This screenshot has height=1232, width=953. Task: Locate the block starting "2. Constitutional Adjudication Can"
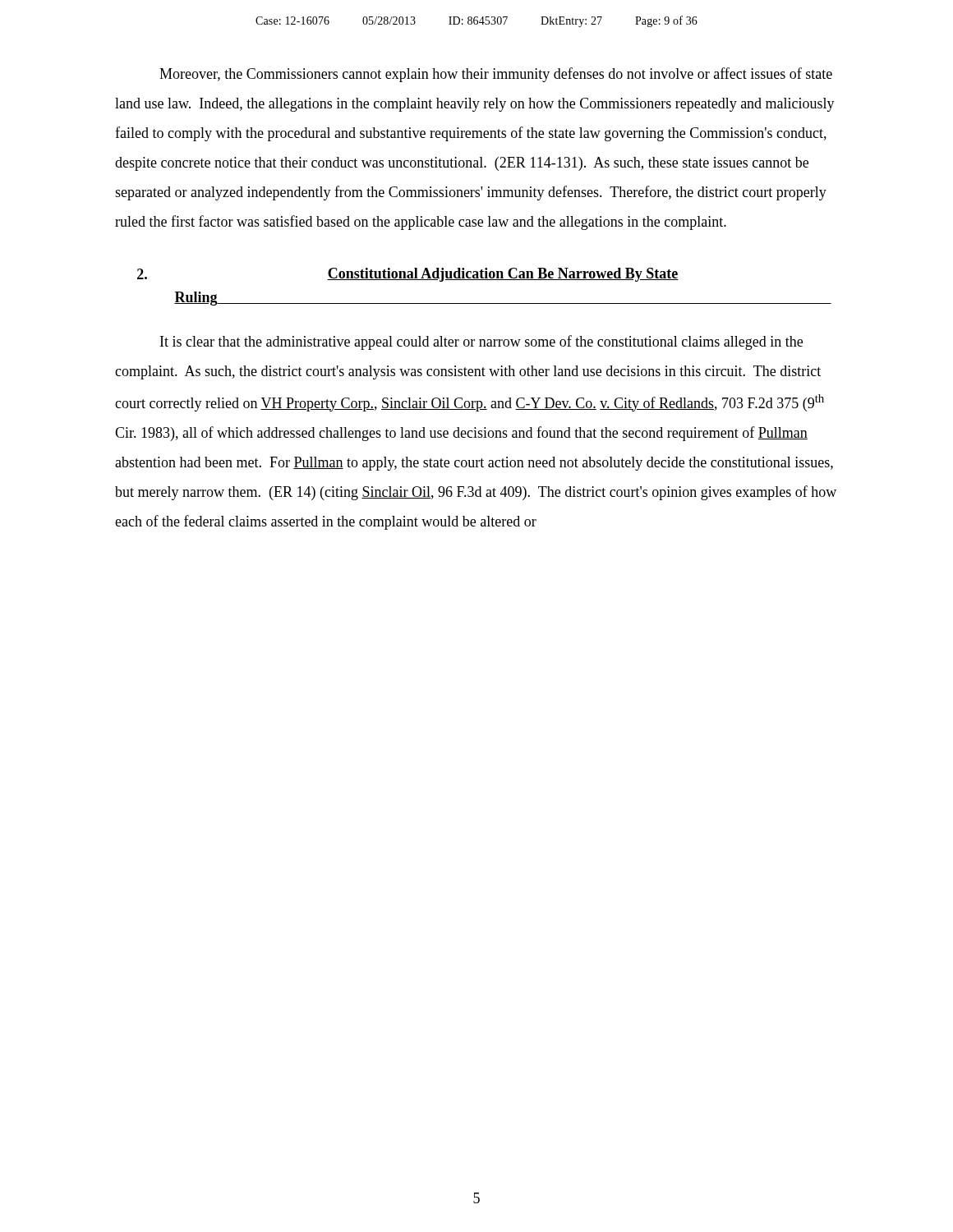click(x=476, y=286)
